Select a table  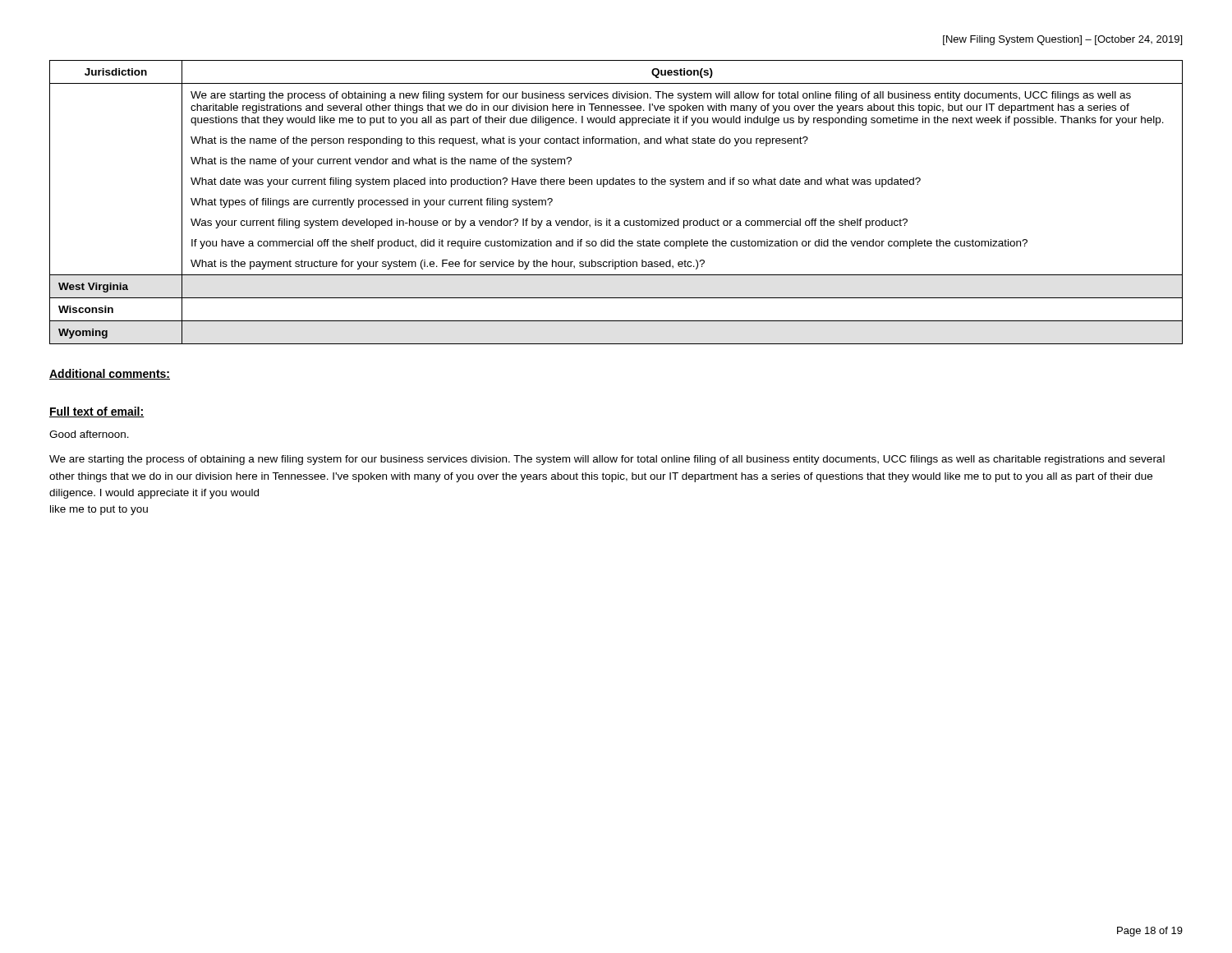click(x=616, y=202)
